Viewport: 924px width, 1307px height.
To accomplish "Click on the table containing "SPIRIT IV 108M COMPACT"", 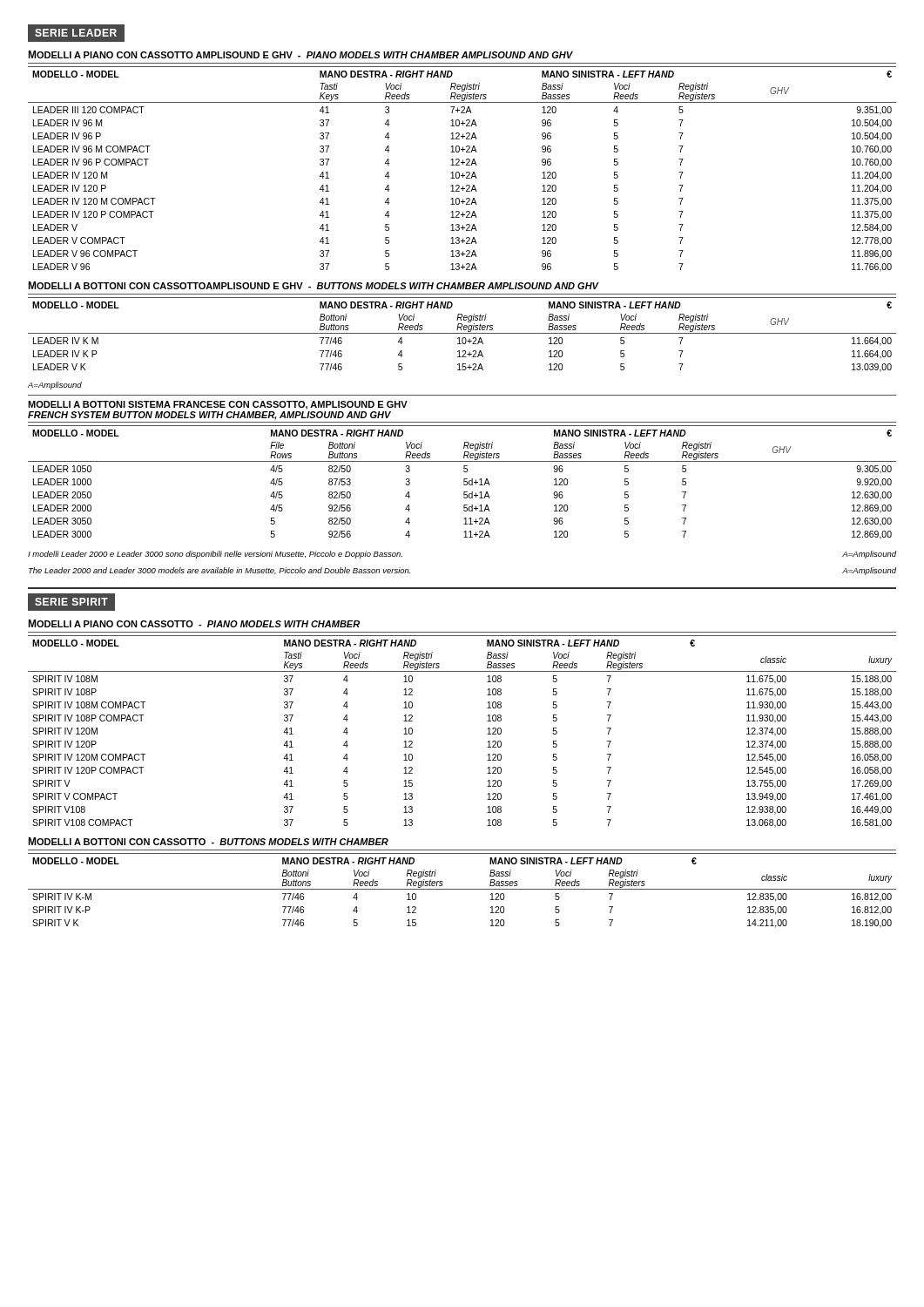I will tap(462, 732).
